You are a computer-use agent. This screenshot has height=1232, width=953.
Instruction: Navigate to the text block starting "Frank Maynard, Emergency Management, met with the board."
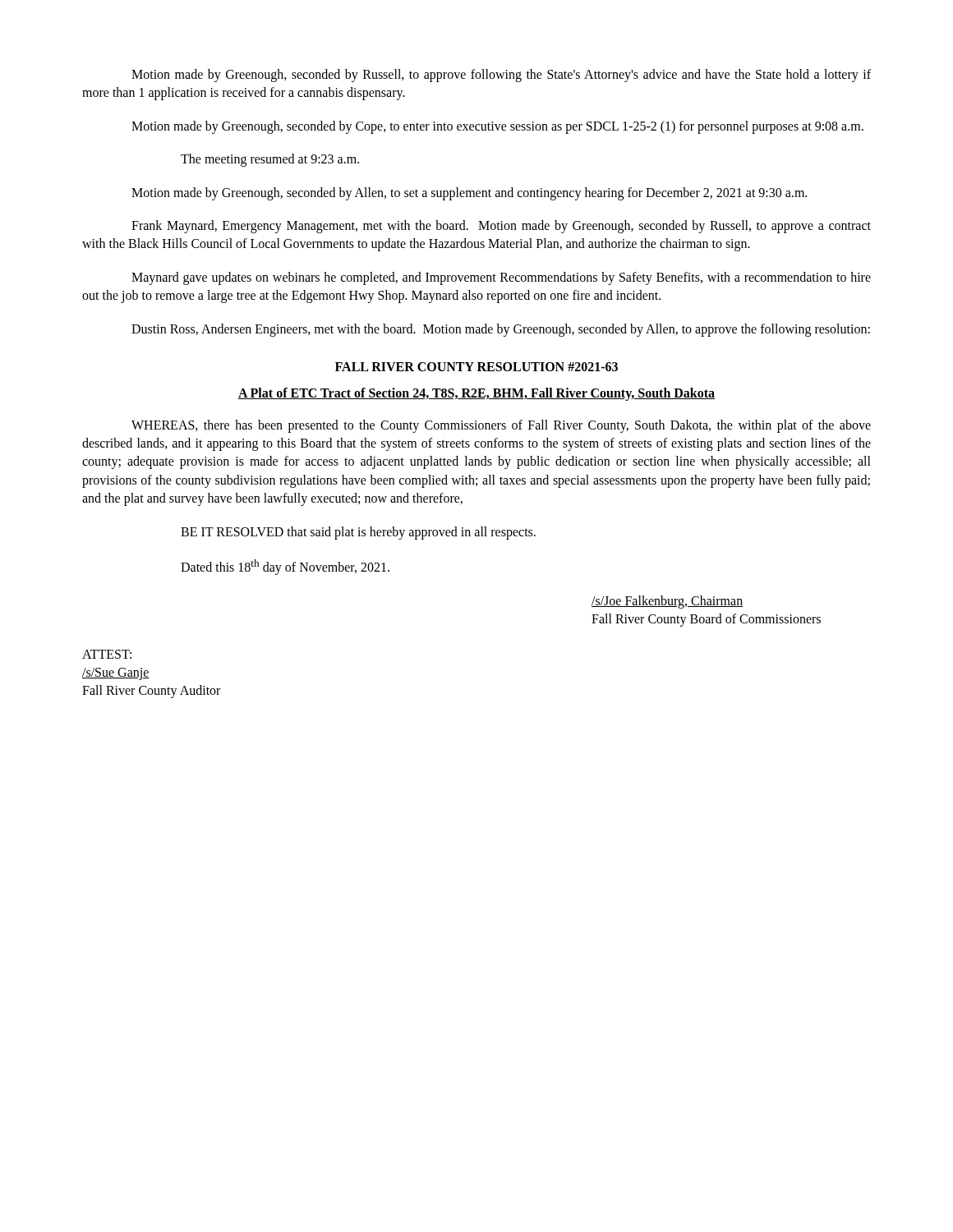476,235
